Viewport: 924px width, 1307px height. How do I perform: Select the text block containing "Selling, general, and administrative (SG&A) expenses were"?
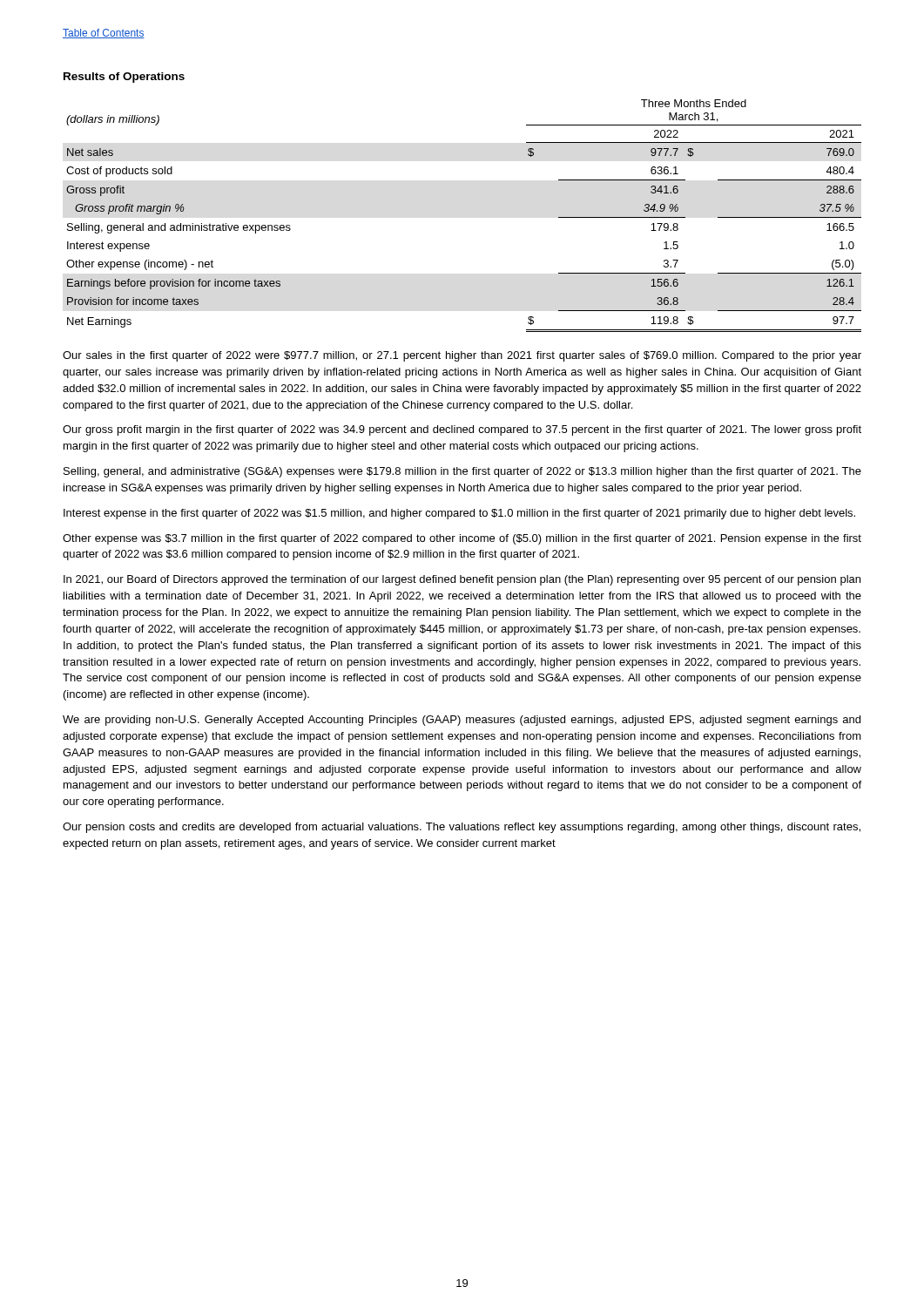(x=462, y=479)
